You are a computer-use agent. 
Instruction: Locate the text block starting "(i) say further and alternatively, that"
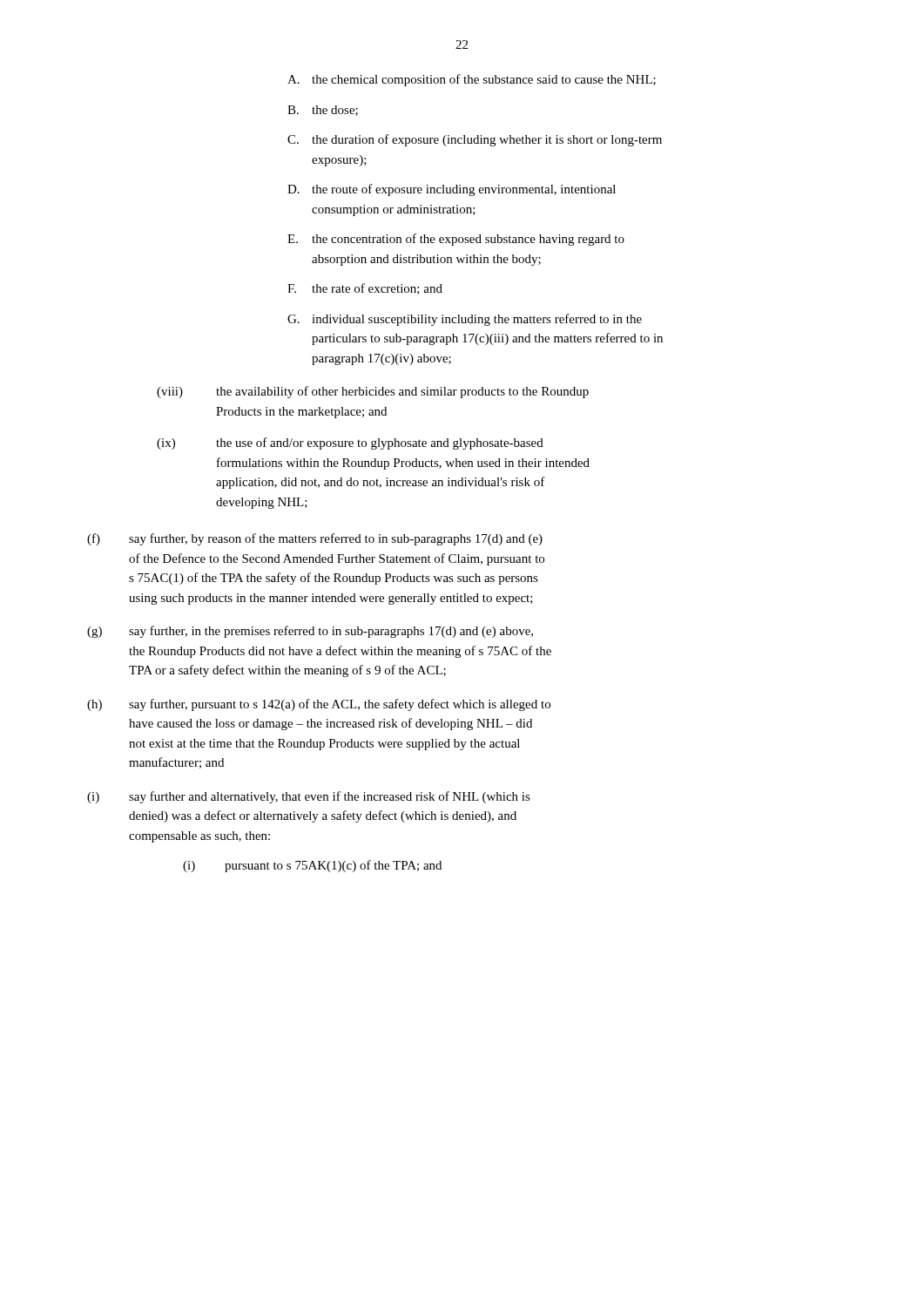pyautogui.click(x=309, y=816)
